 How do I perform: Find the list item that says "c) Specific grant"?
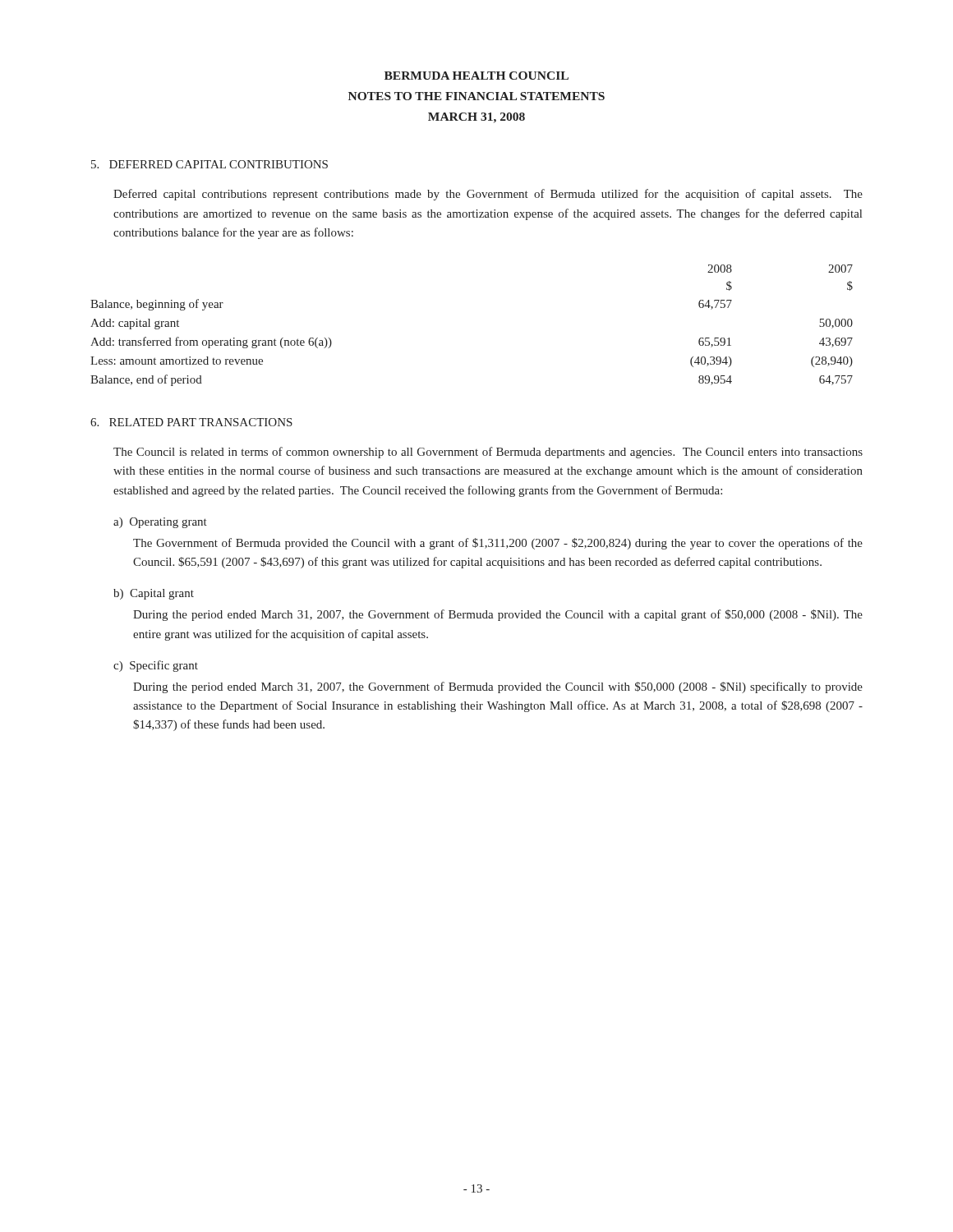click(156, 665)
